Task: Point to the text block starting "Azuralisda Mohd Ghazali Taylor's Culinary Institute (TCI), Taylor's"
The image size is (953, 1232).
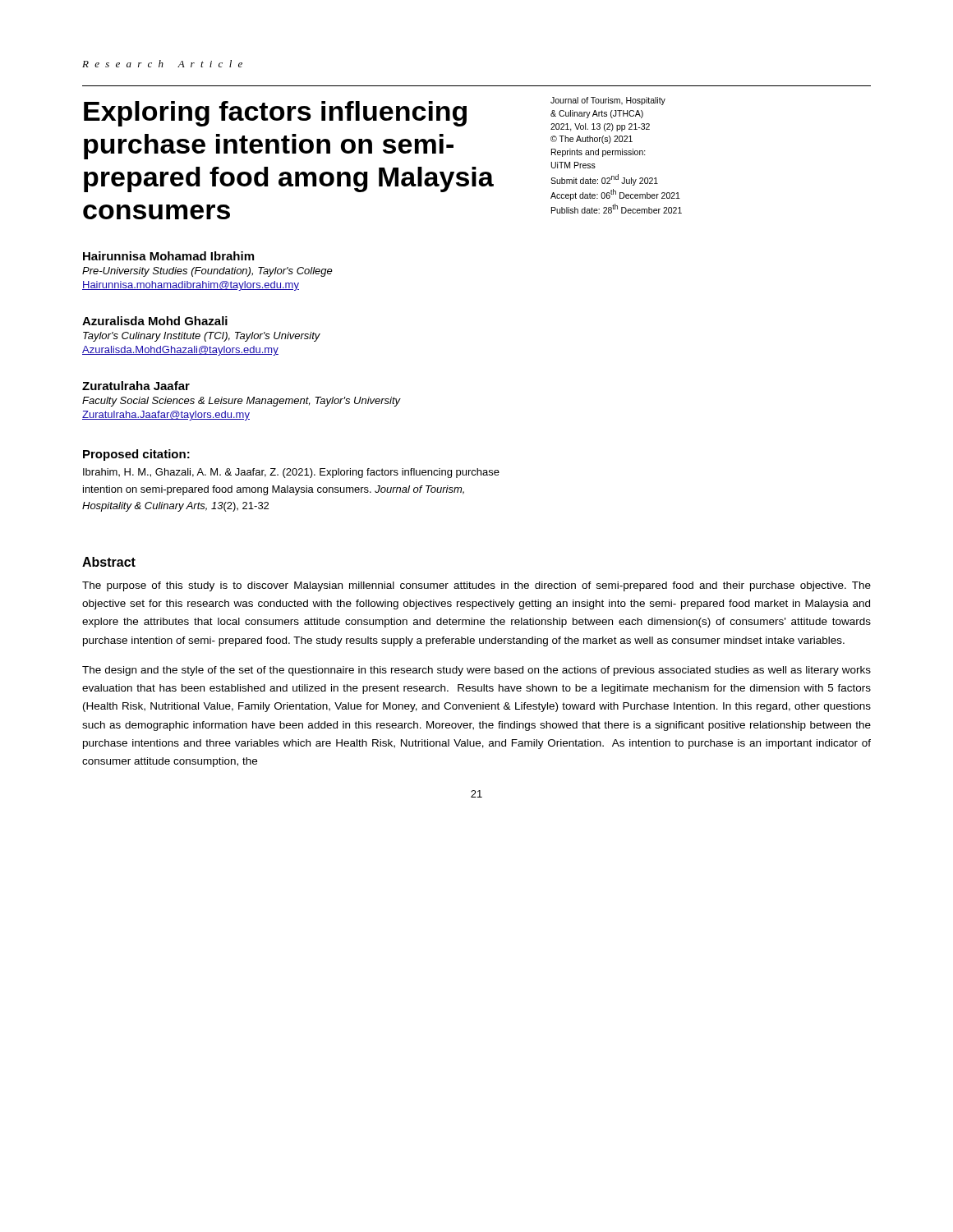Action: (296, 335)
